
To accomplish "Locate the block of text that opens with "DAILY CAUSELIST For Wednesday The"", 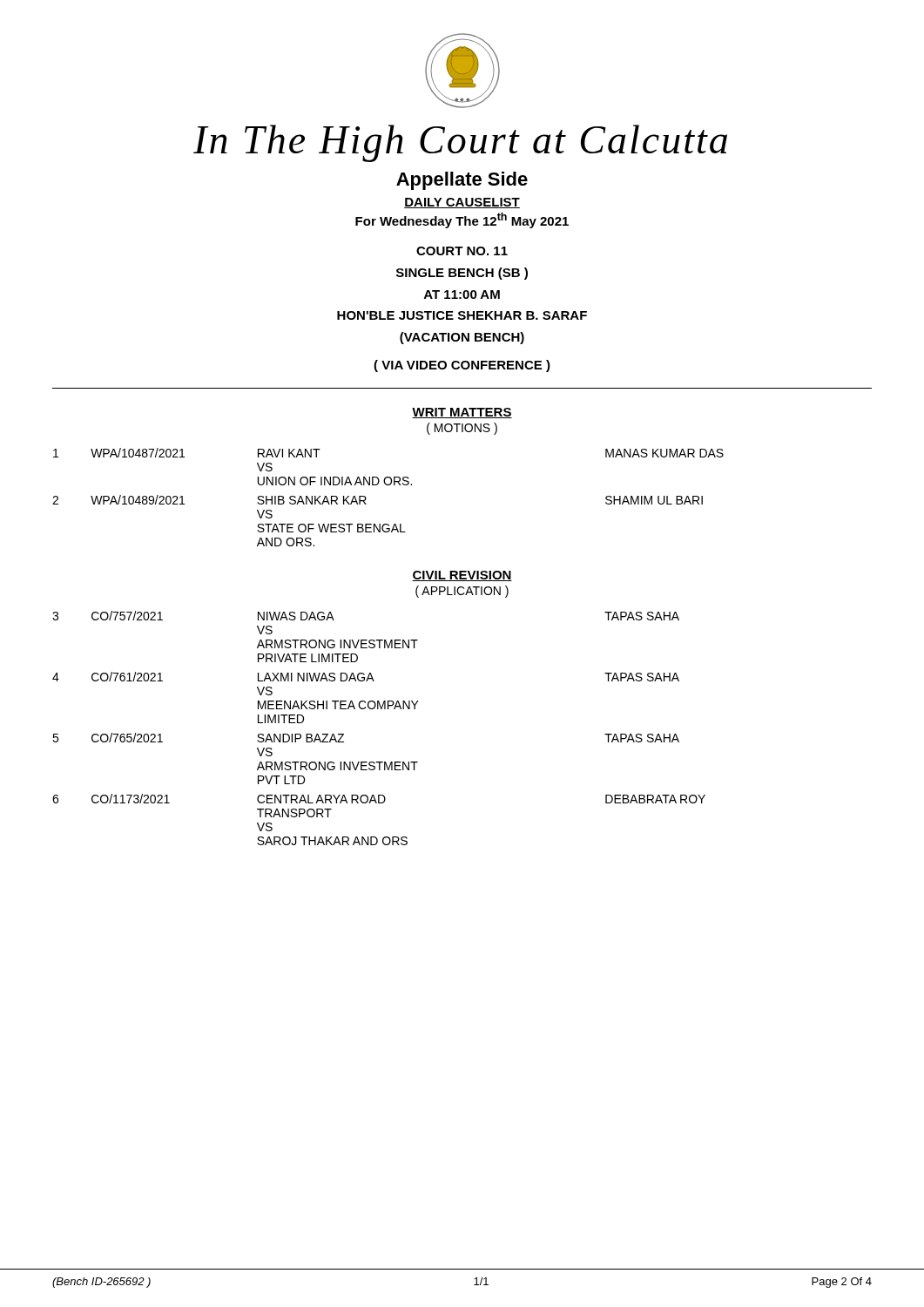I will 462,211.
